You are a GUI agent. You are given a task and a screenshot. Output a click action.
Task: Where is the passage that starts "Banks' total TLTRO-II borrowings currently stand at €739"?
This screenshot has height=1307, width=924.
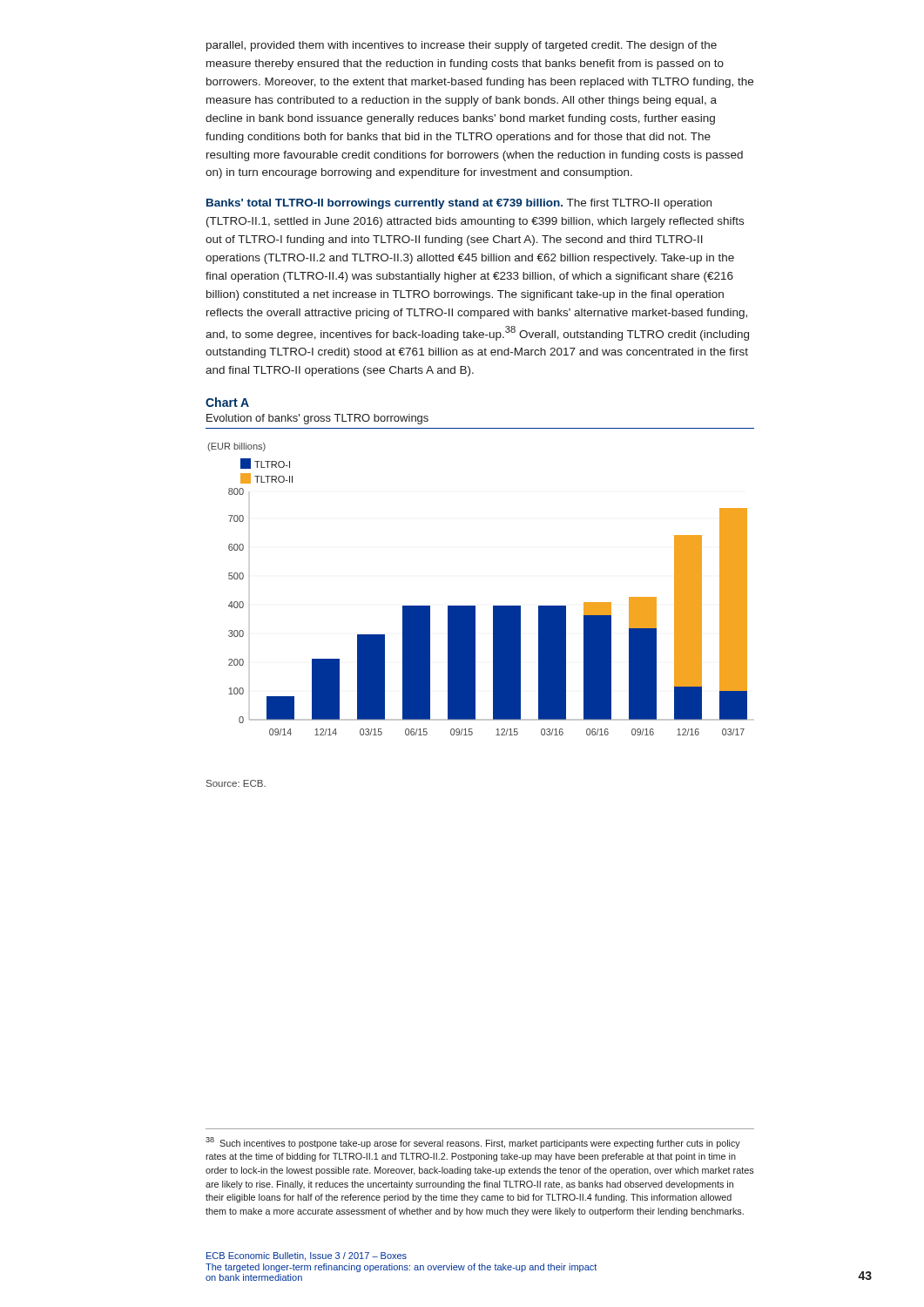478,286
